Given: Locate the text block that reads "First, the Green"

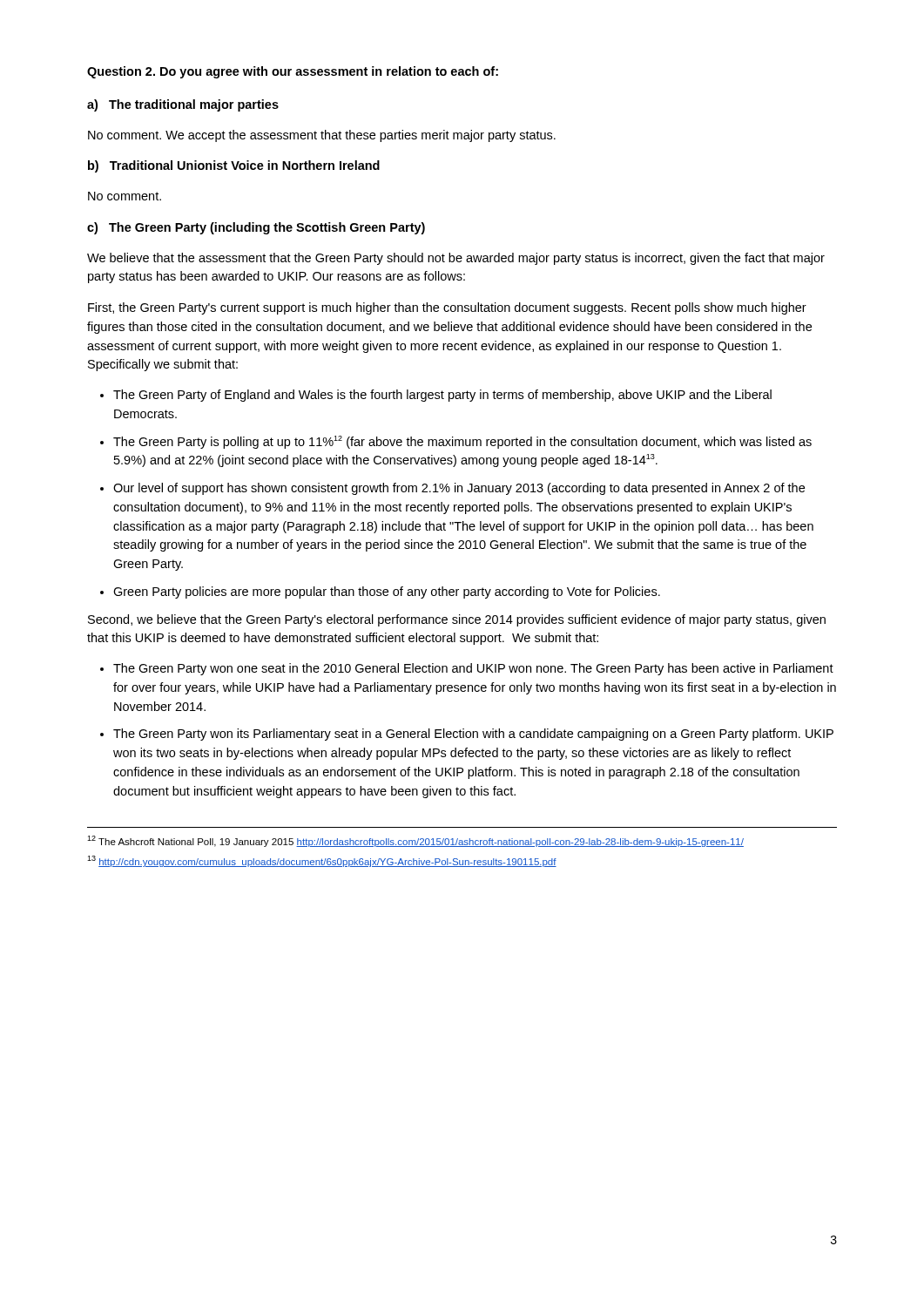Looking at the screenshot, I should tap(462, 337).
